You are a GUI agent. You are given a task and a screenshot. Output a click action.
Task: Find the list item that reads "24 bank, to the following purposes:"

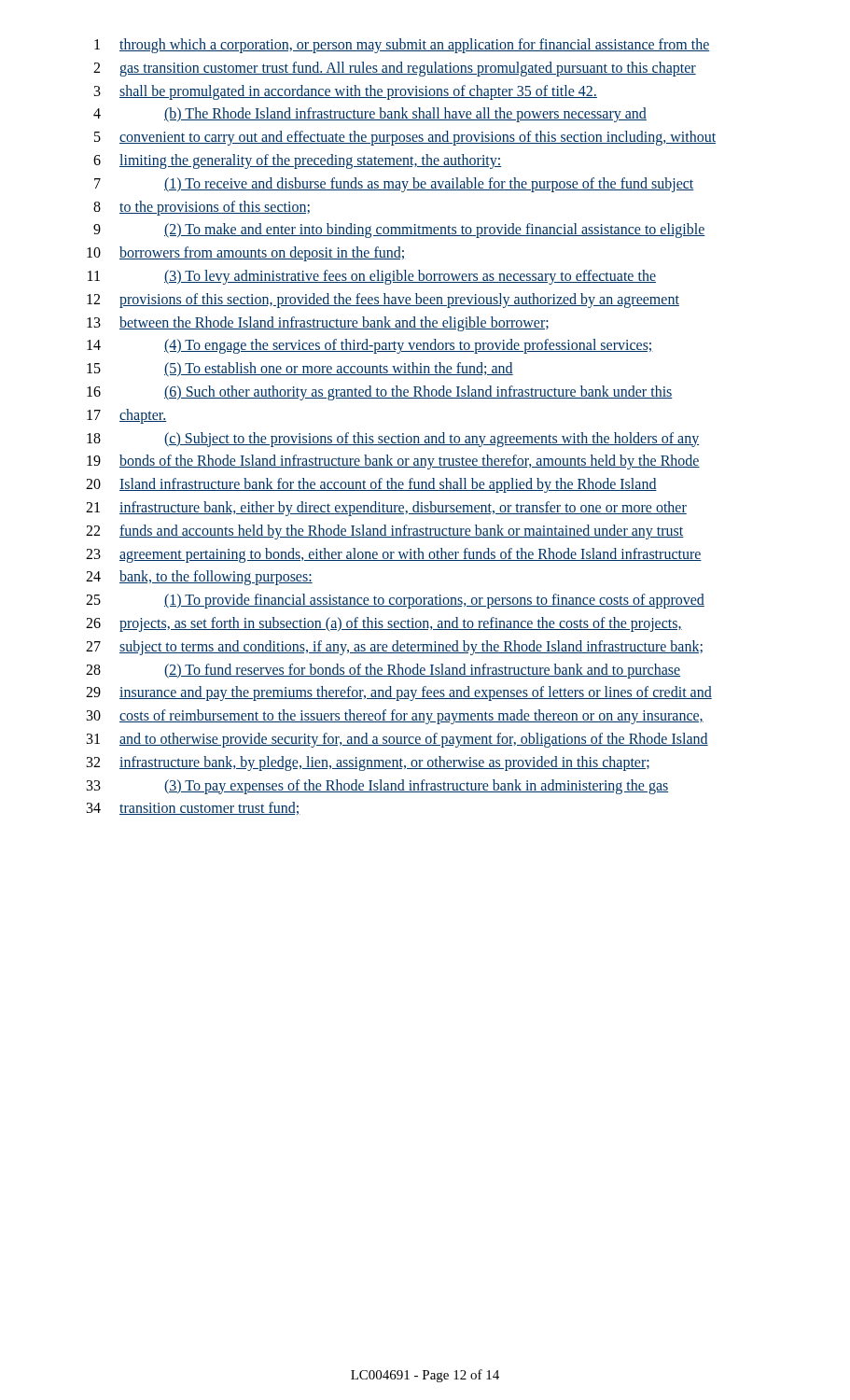[190, 578]
